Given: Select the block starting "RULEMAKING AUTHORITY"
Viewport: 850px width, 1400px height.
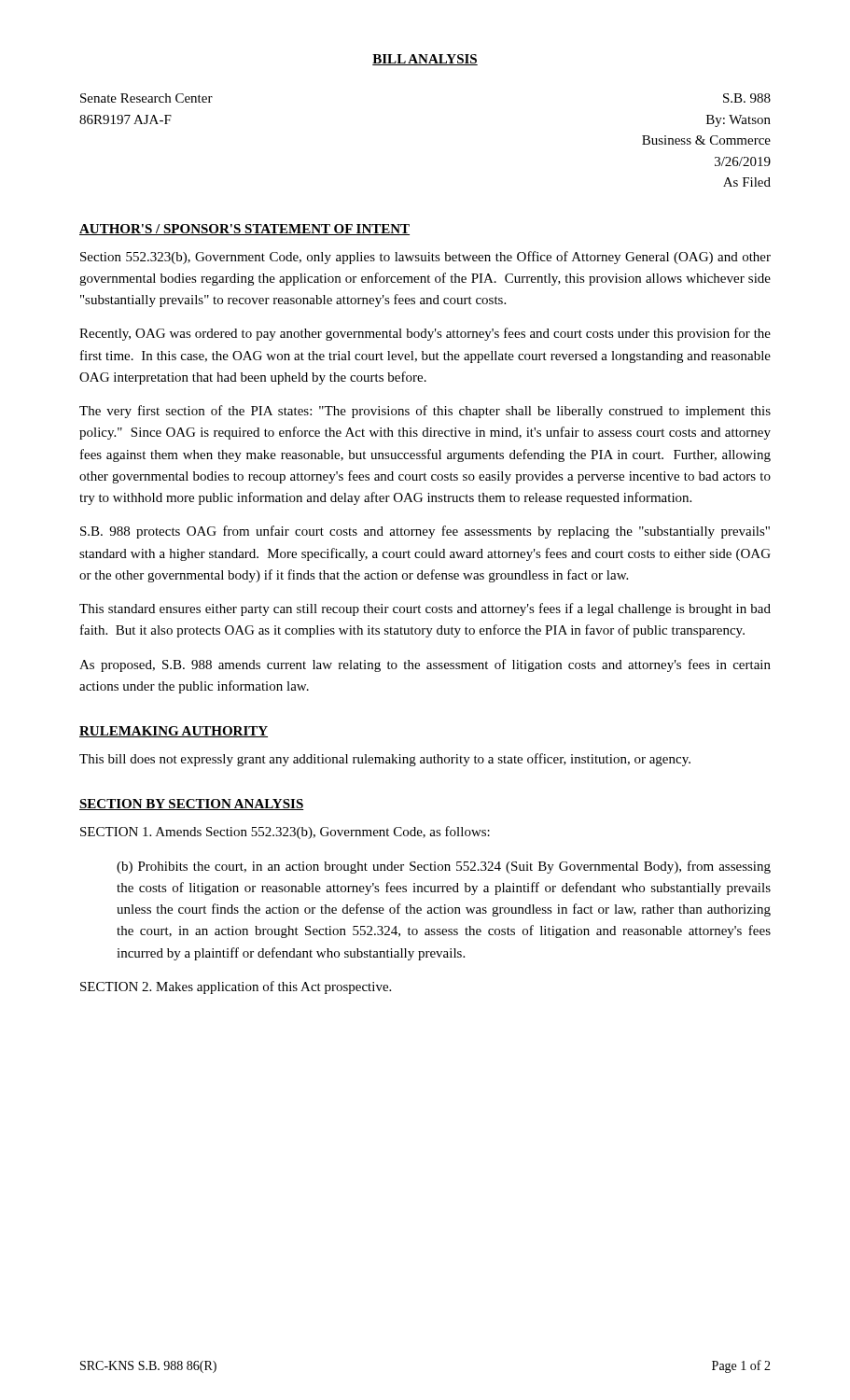Looking at the screenshot, I should click(174, 731).
